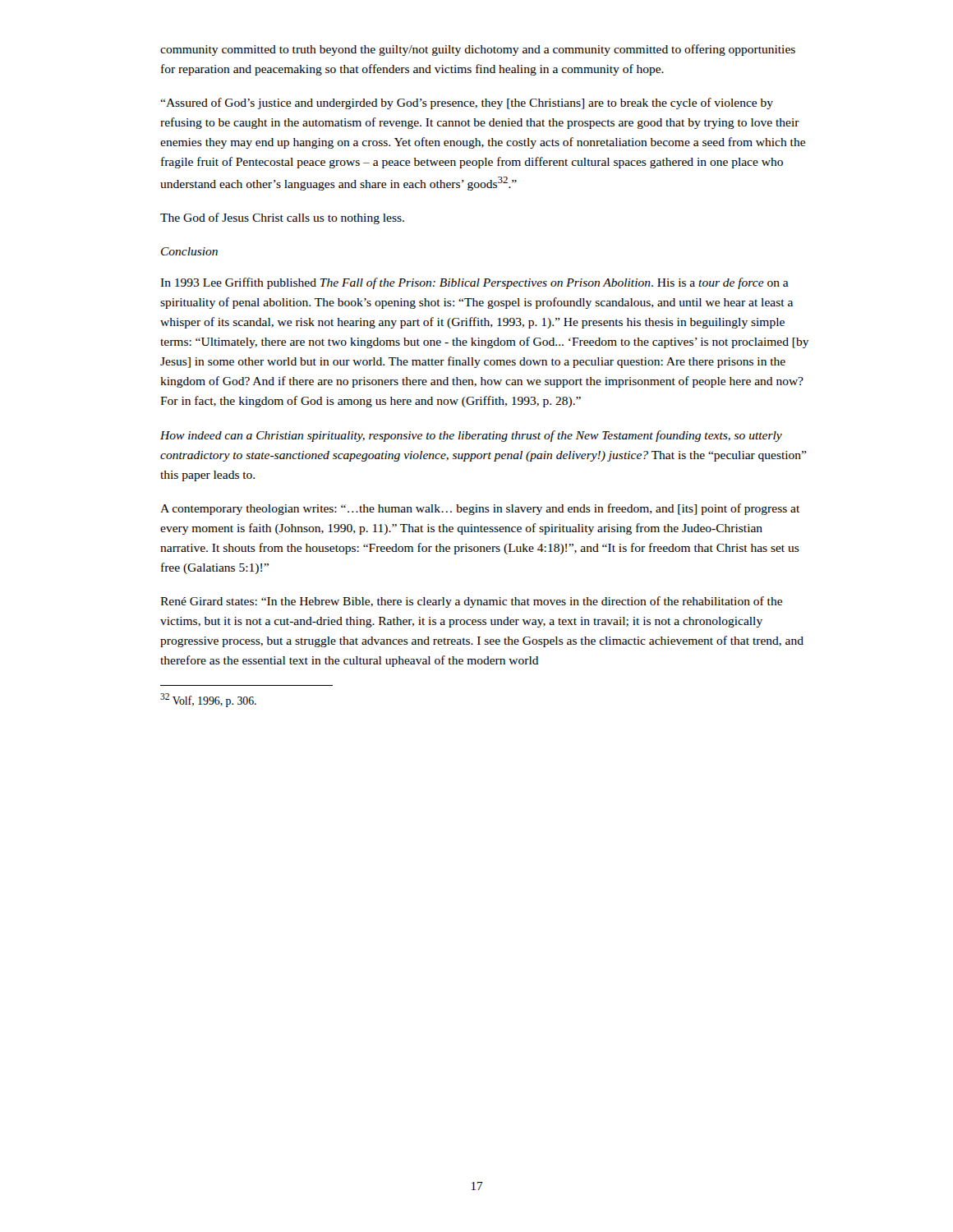Click on the text block that says "A contemporary theologian writes: “…the human"
Screen dimensions: 1232x953
tap(480, 537)
